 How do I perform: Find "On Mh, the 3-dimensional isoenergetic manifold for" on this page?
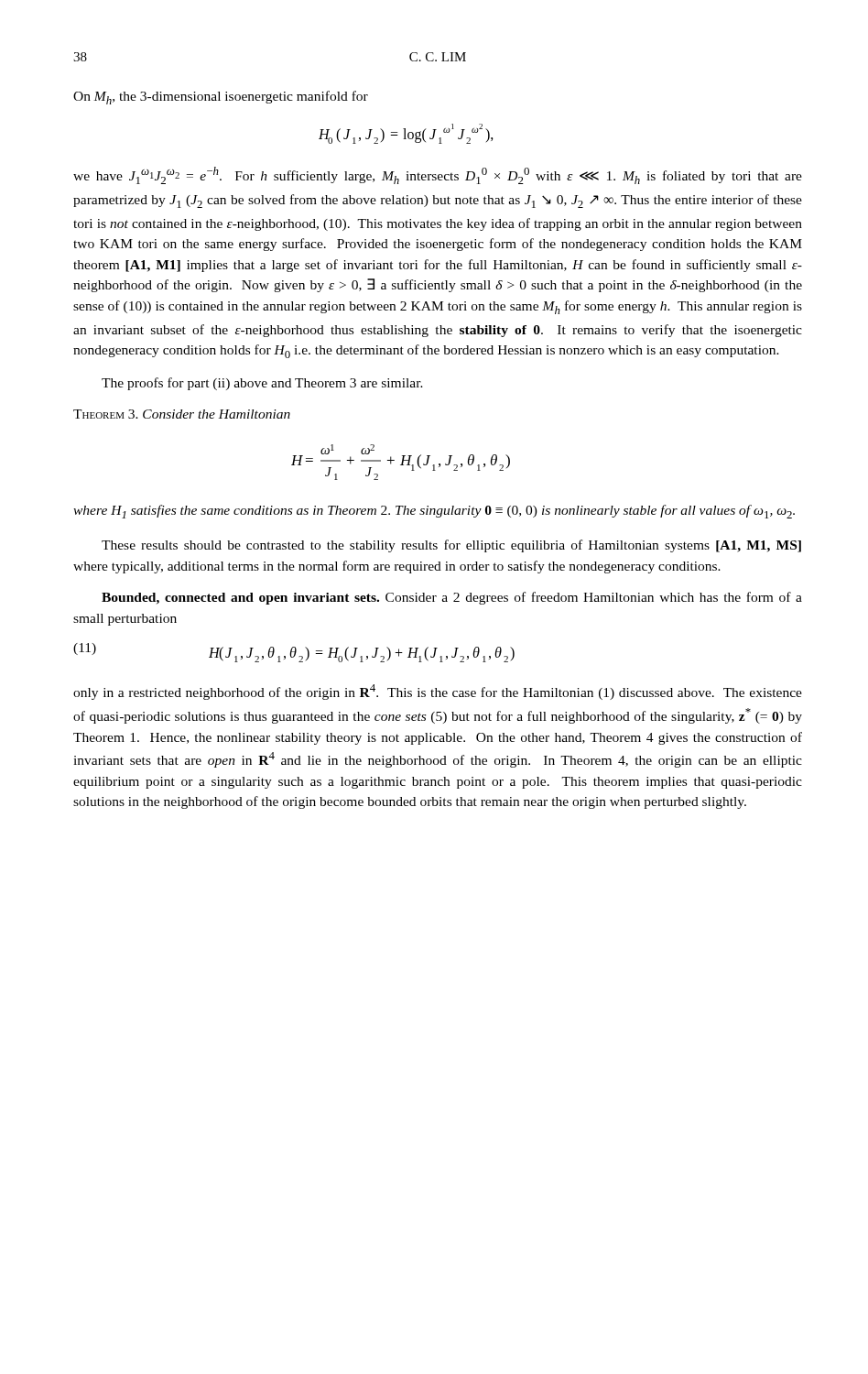click(x=221, y=97)
